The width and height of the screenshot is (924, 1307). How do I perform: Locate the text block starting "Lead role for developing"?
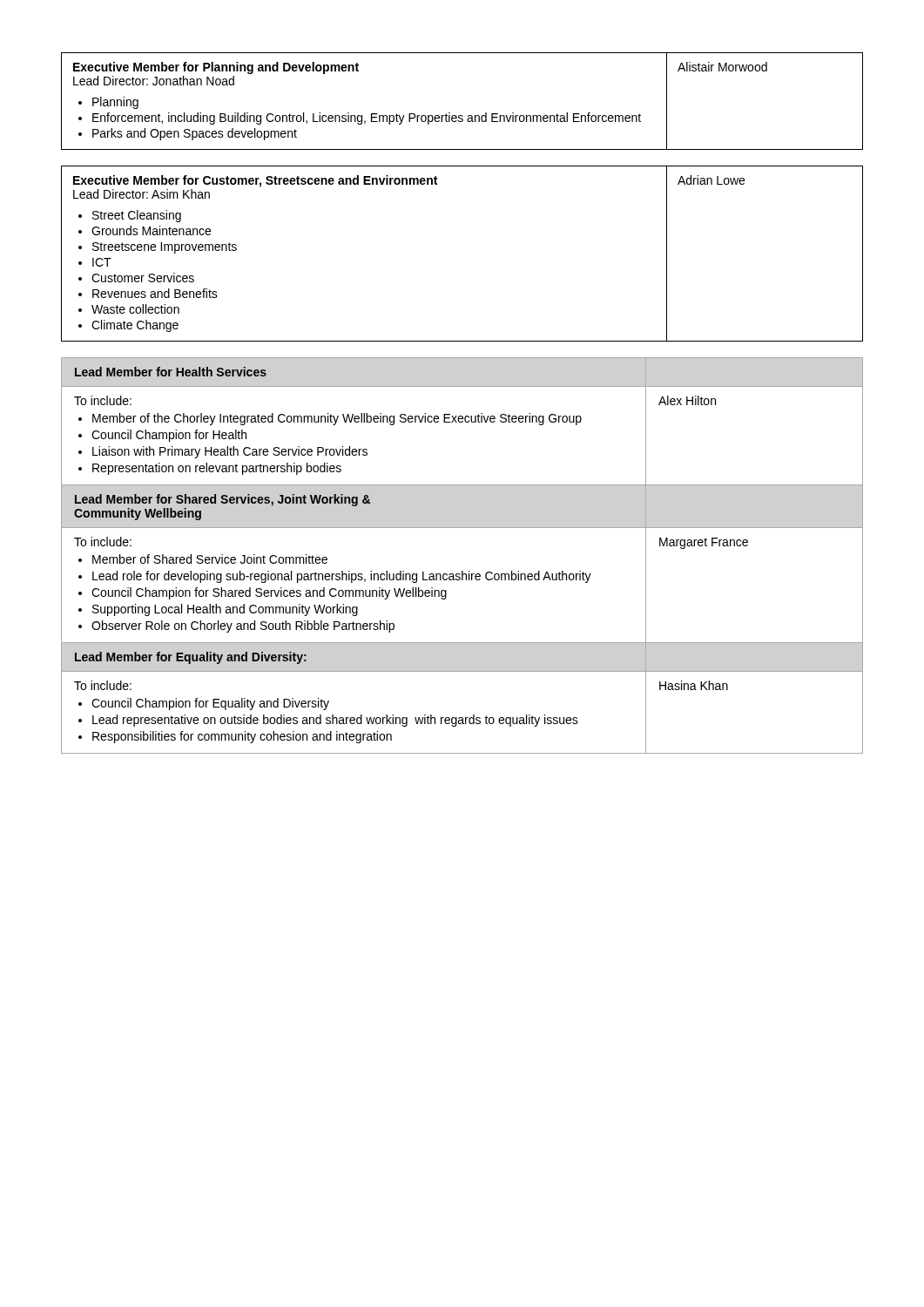pyautogui.click(x=341, y=576)
